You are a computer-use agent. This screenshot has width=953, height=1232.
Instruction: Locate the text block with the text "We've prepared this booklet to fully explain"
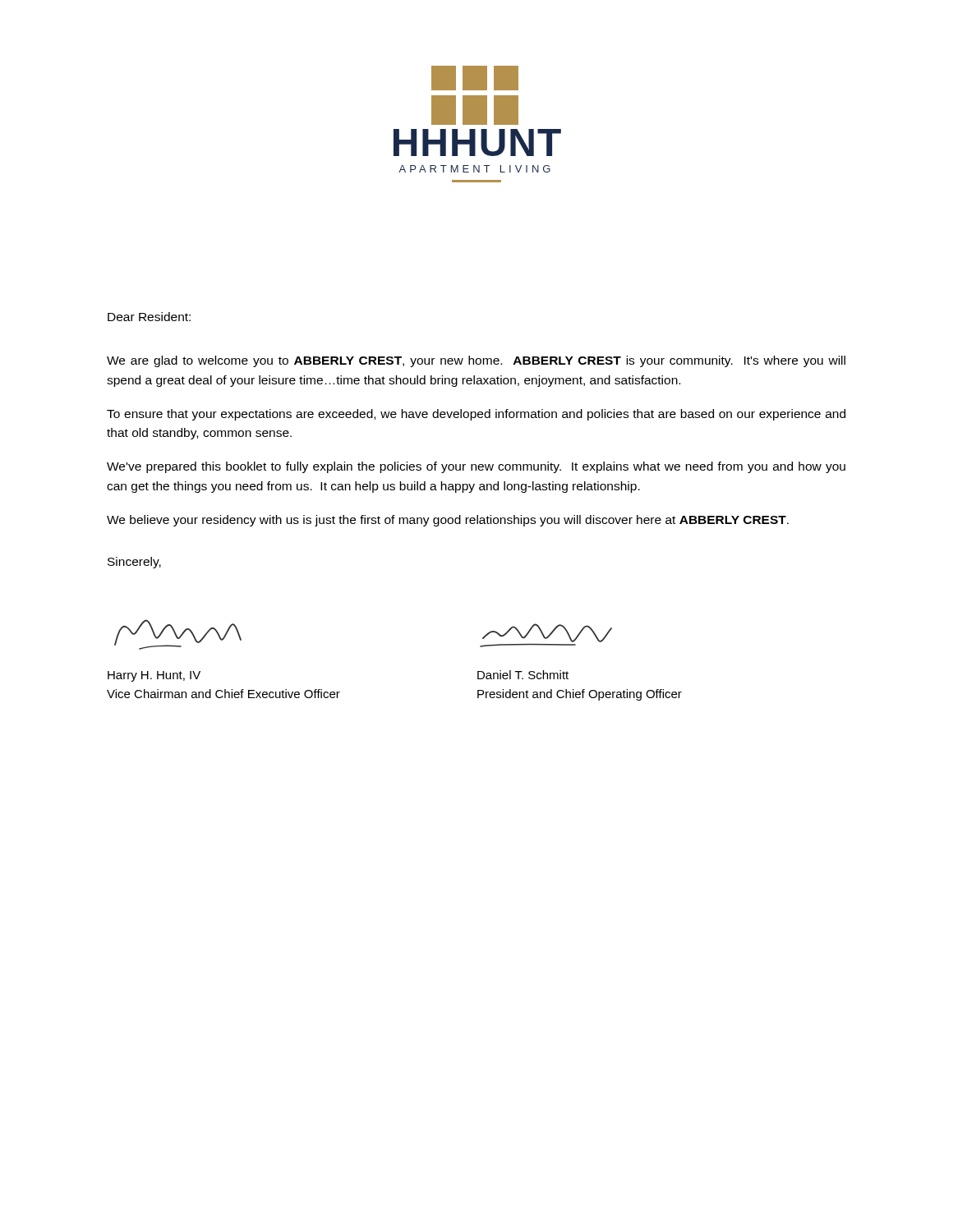(476, 476)
